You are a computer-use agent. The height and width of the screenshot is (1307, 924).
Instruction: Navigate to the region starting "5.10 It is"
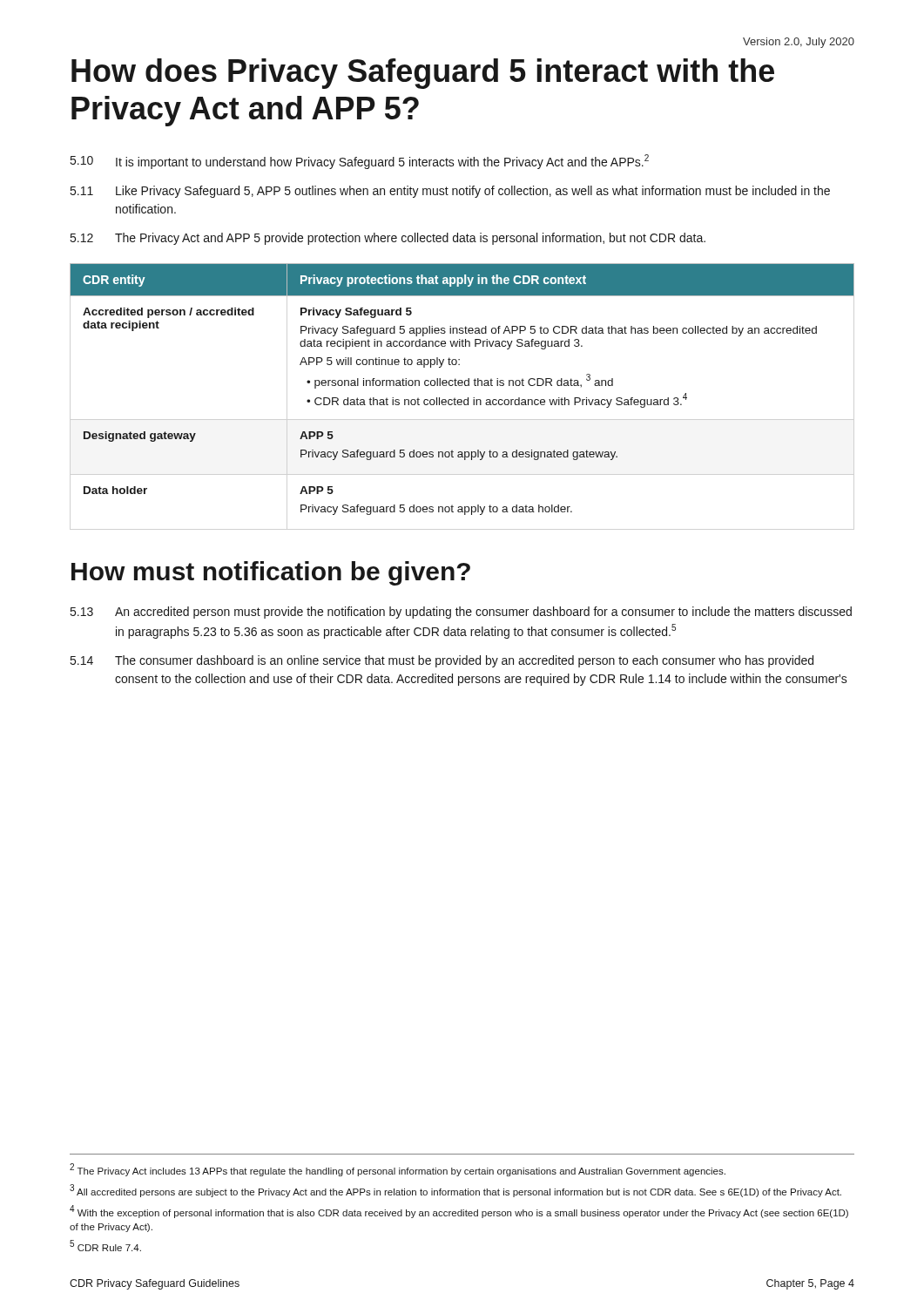pyautogui.click(x=462, y=162)
